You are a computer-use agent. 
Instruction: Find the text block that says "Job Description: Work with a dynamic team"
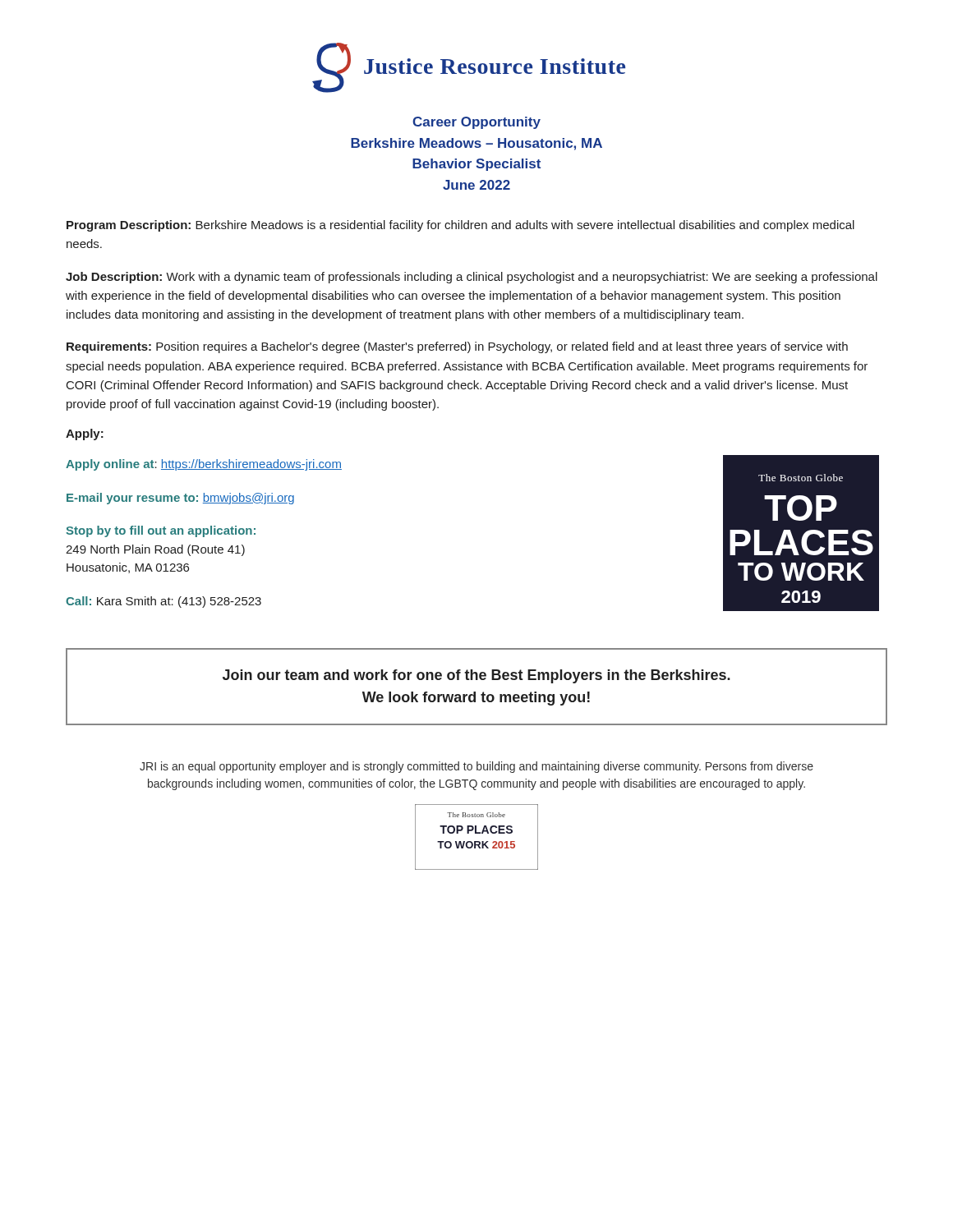pos(472,295)
